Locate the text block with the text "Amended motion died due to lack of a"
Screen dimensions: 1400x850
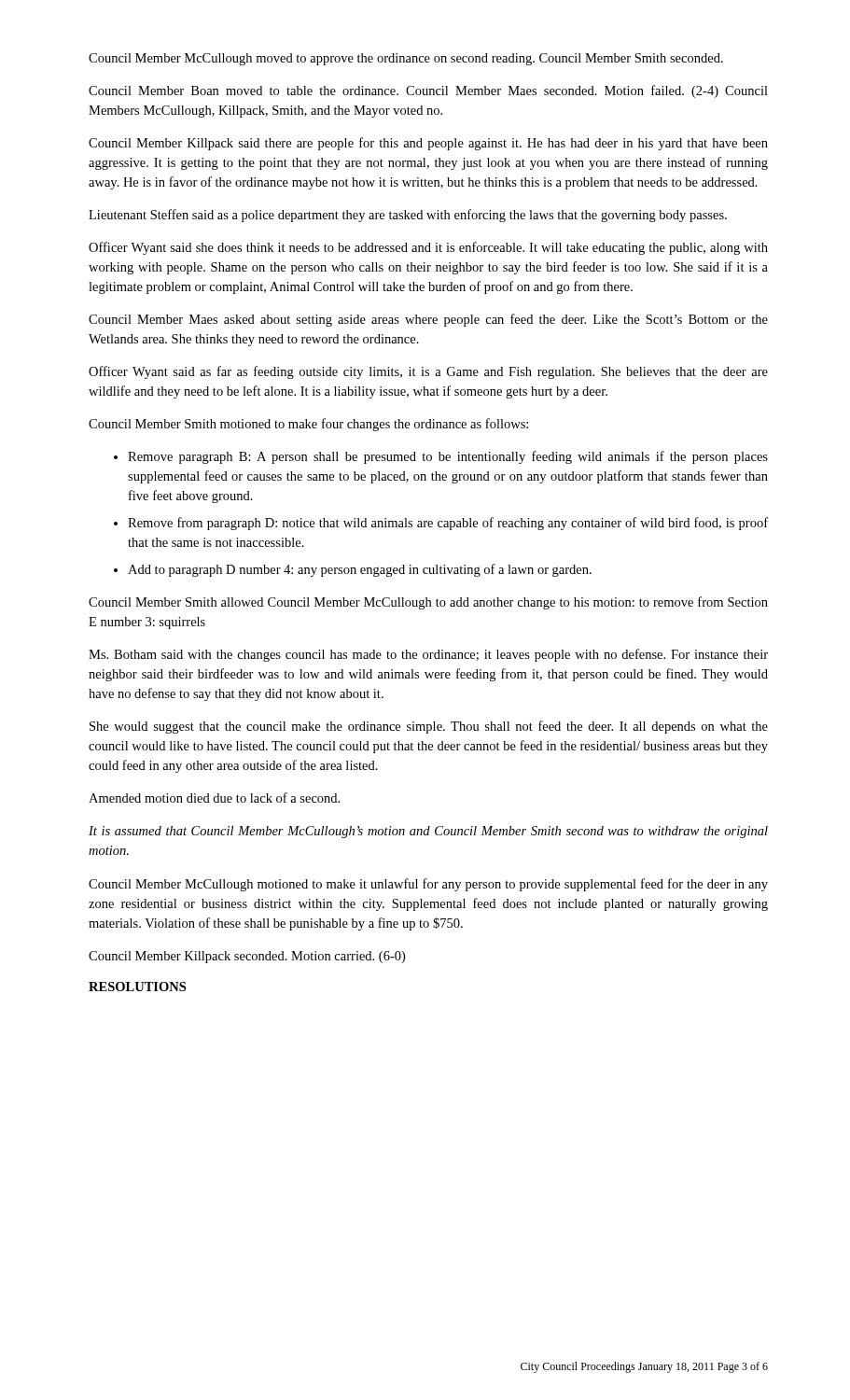[215, 798]
